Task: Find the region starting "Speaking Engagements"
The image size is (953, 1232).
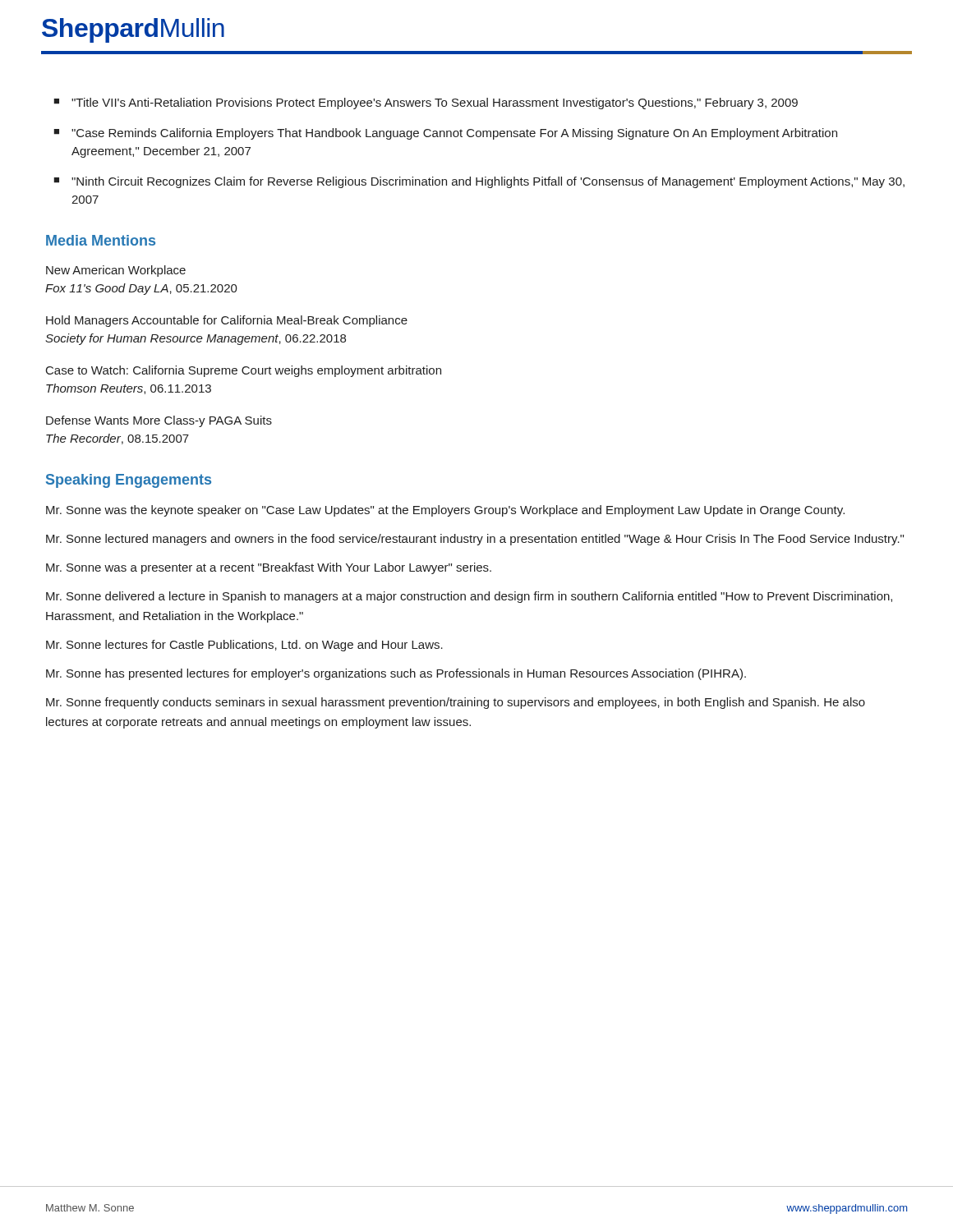Action: point(129,479)
